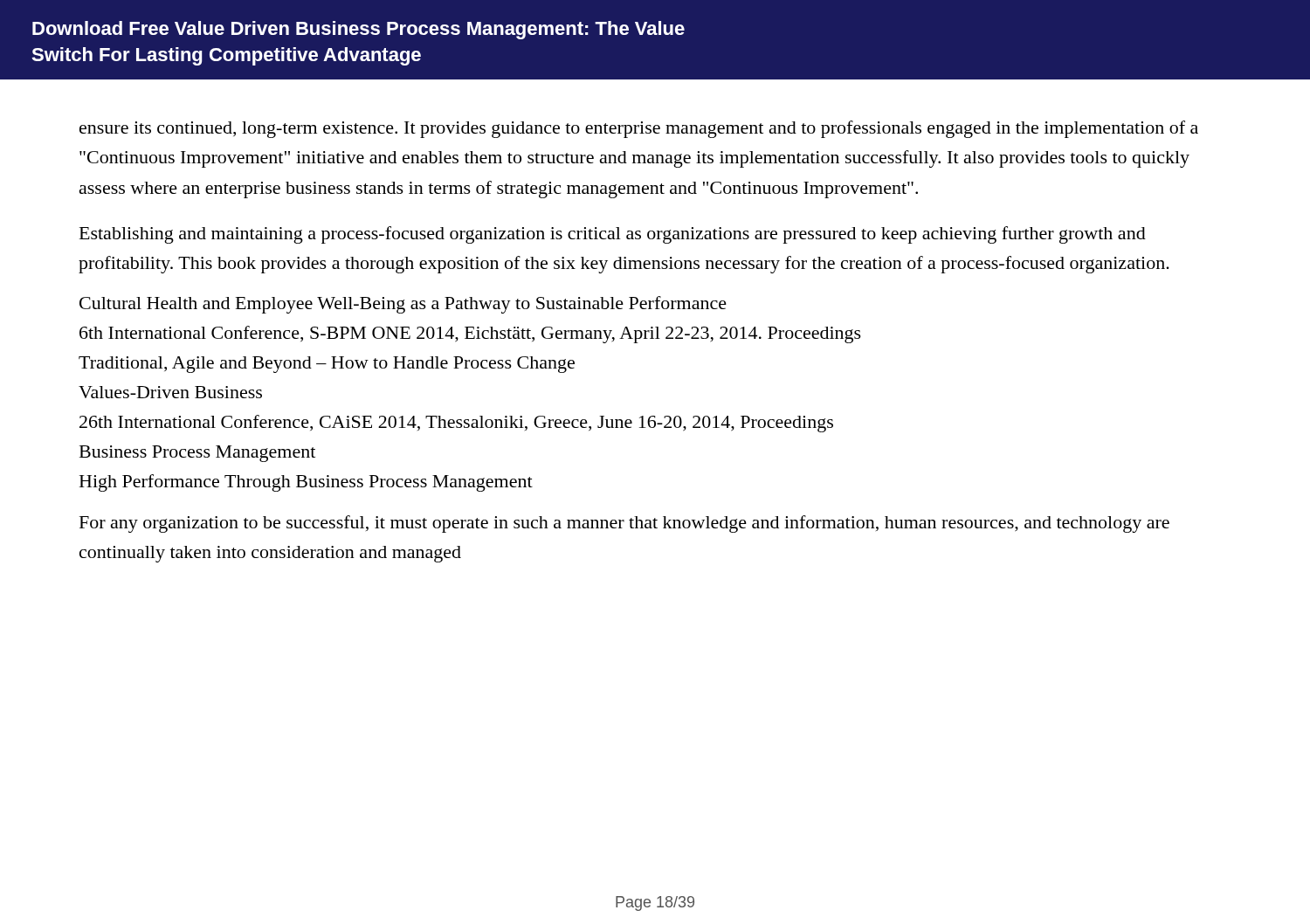Where is the passage that starts "6th International Conference,"?
Viewport: 1310px width, 924px height.
[x=470, y=332]
